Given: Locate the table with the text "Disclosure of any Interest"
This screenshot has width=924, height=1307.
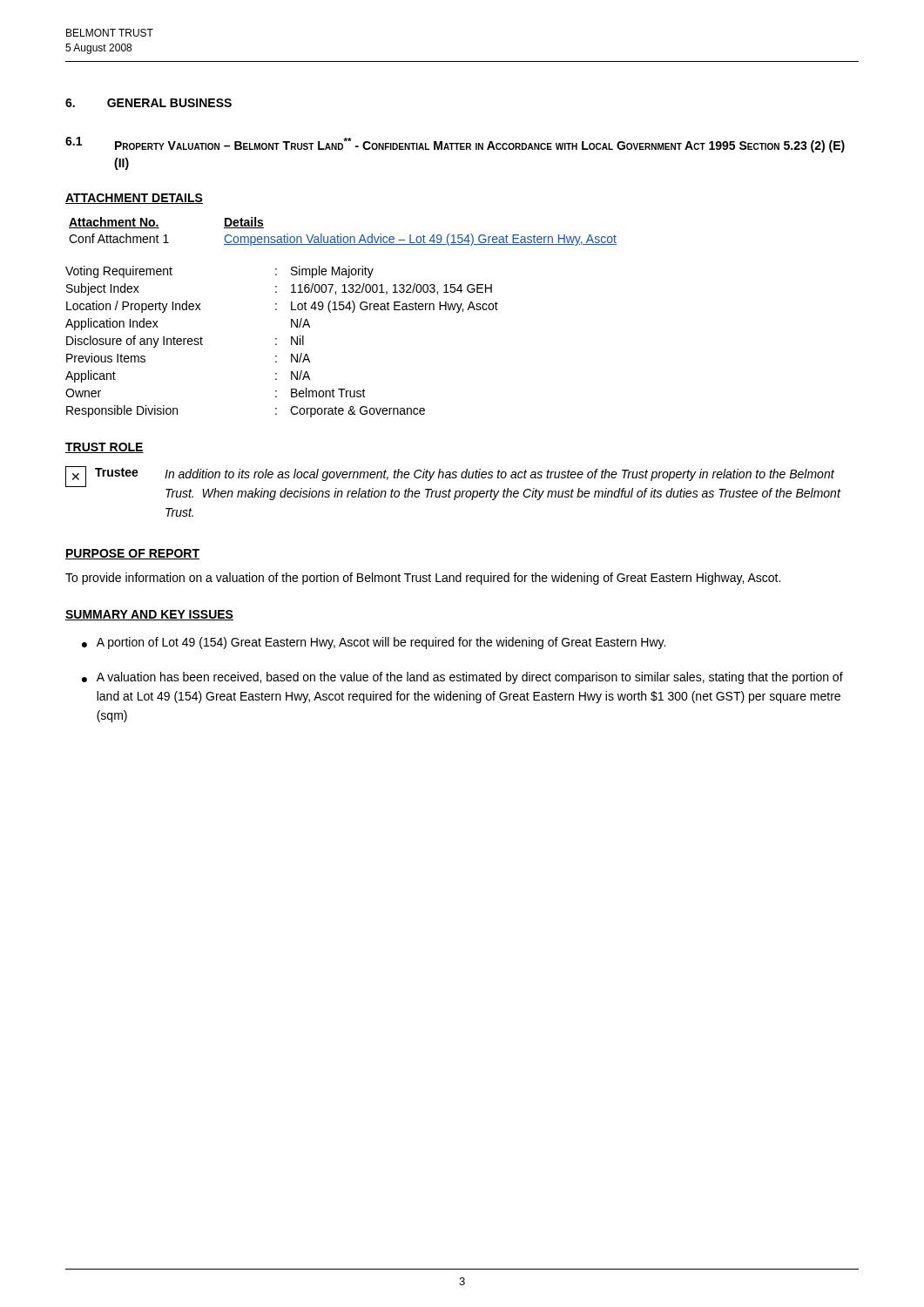Looking at the screenshot, I should click(462, 341).
